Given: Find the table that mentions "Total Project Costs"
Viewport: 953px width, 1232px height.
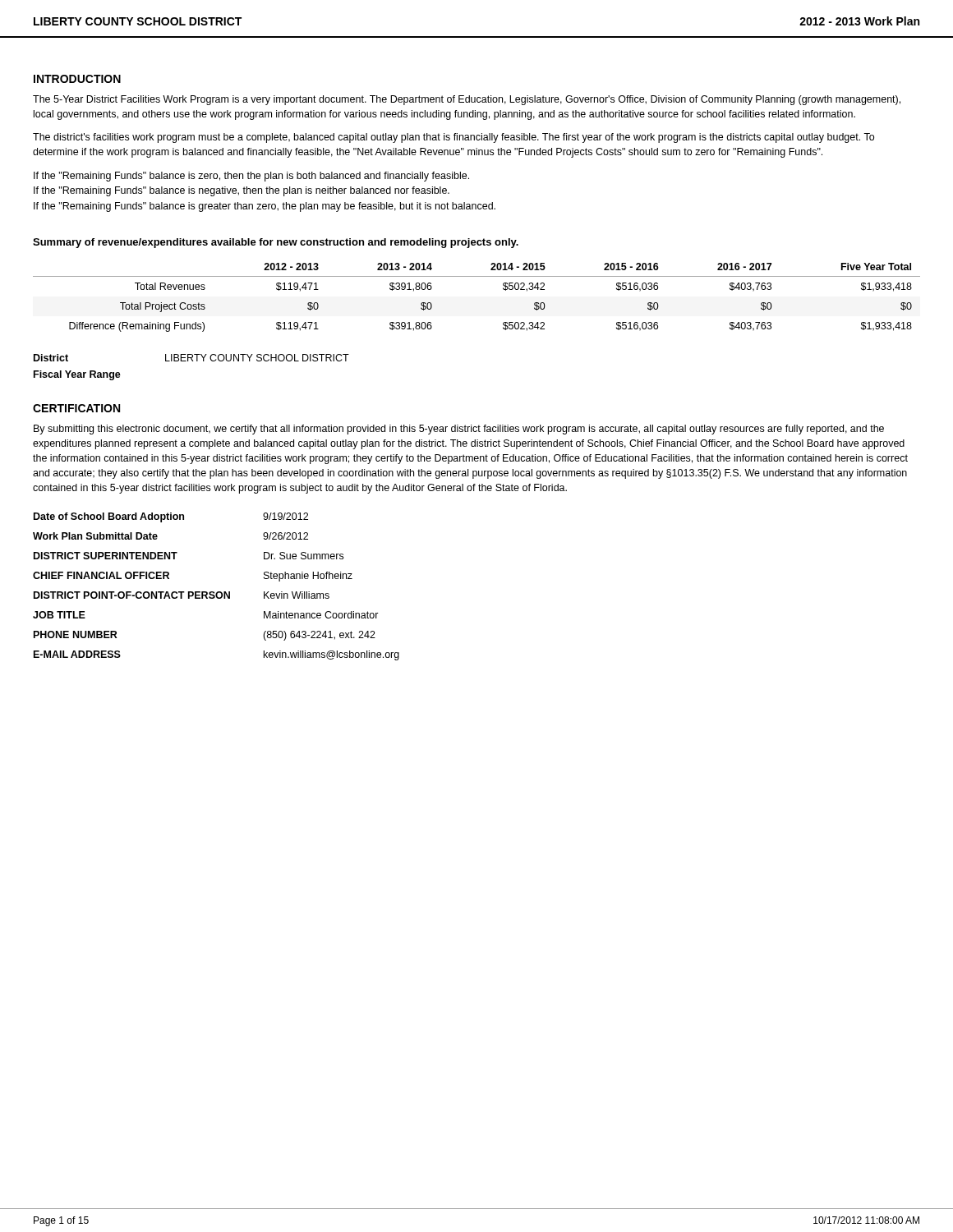Looking at the screenshot, I should point(476,297).
